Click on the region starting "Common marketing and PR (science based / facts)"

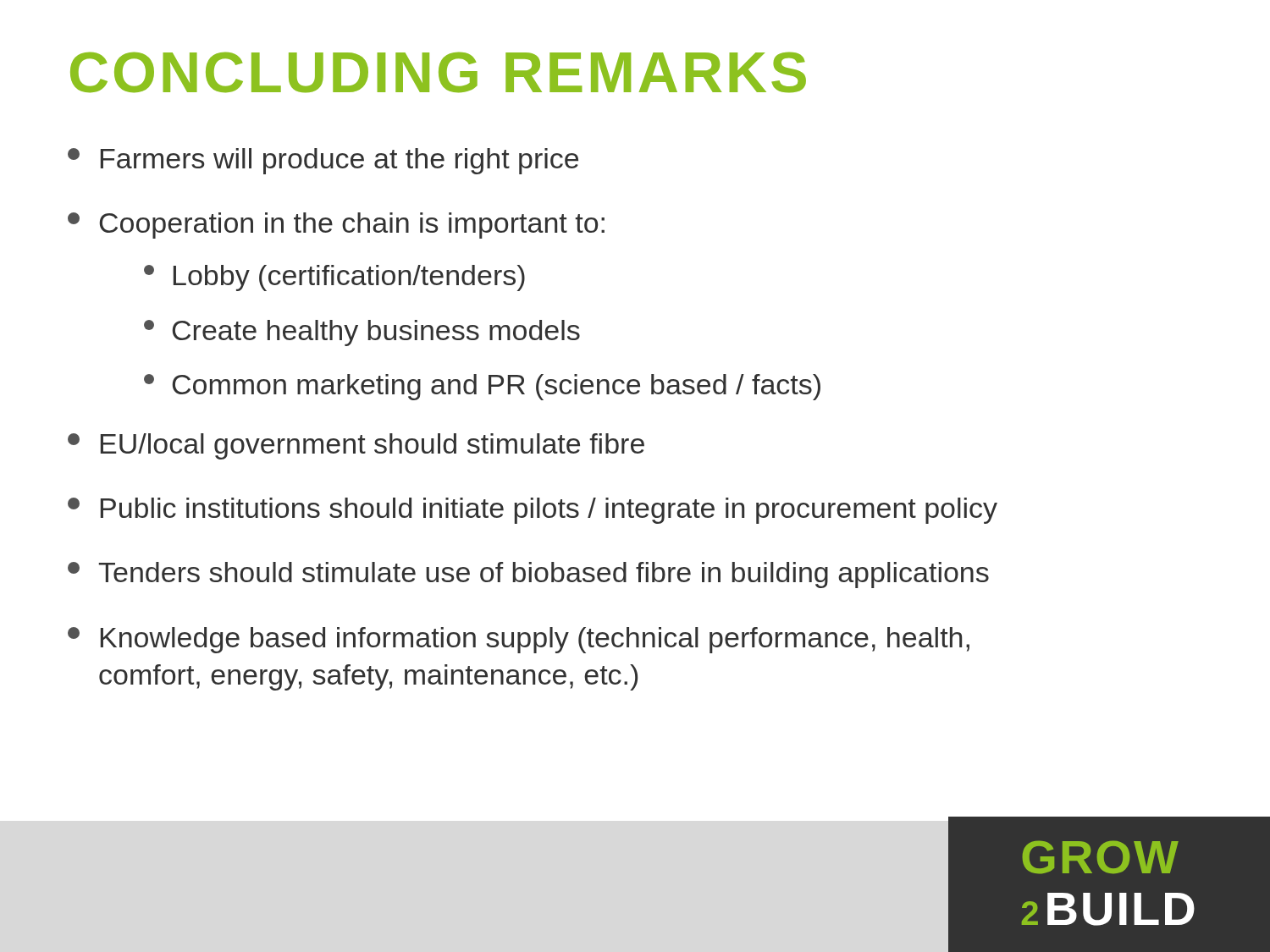point(483,384)
